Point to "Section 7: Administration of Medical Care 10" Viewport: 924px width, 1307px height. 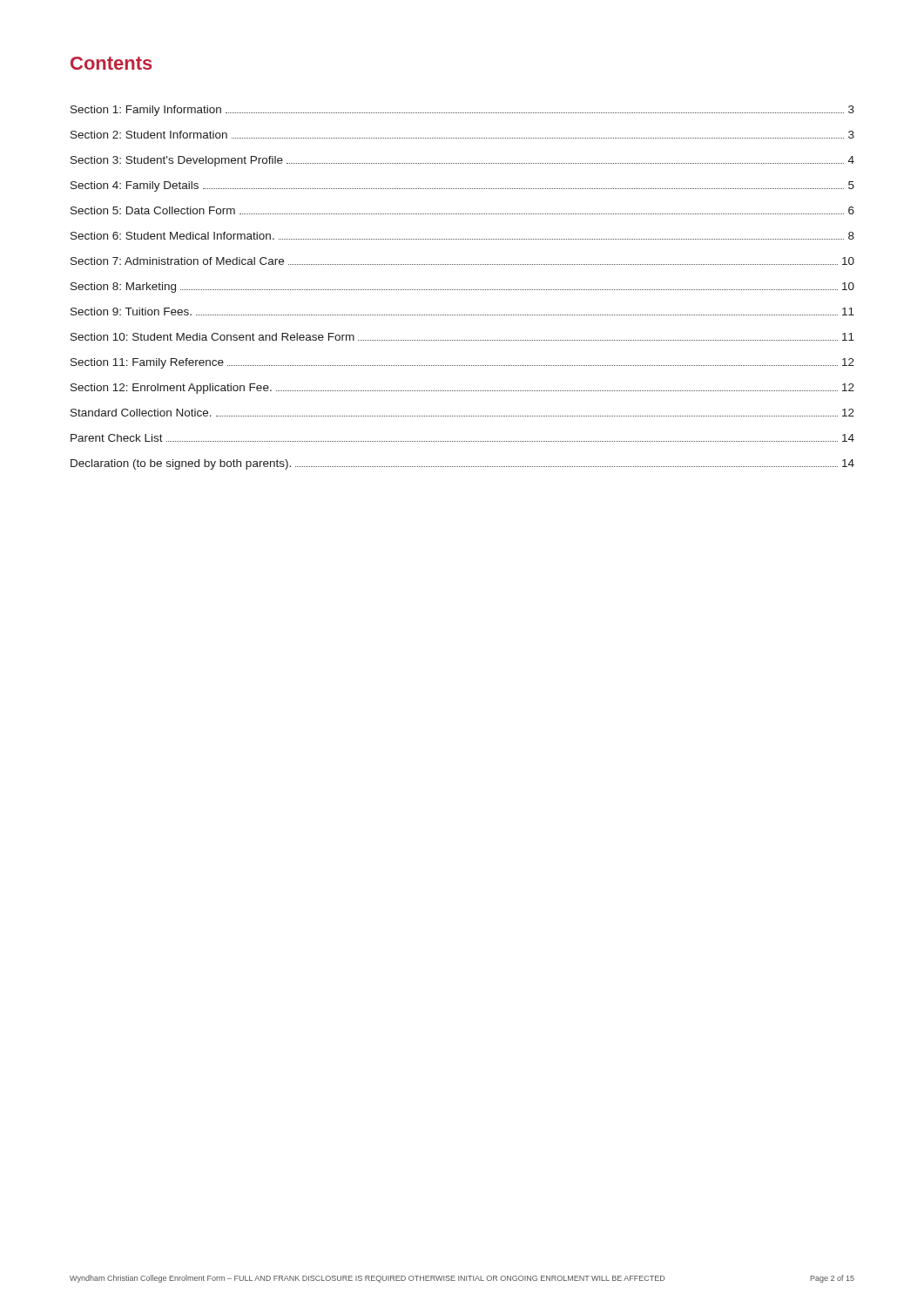point(462,261)
